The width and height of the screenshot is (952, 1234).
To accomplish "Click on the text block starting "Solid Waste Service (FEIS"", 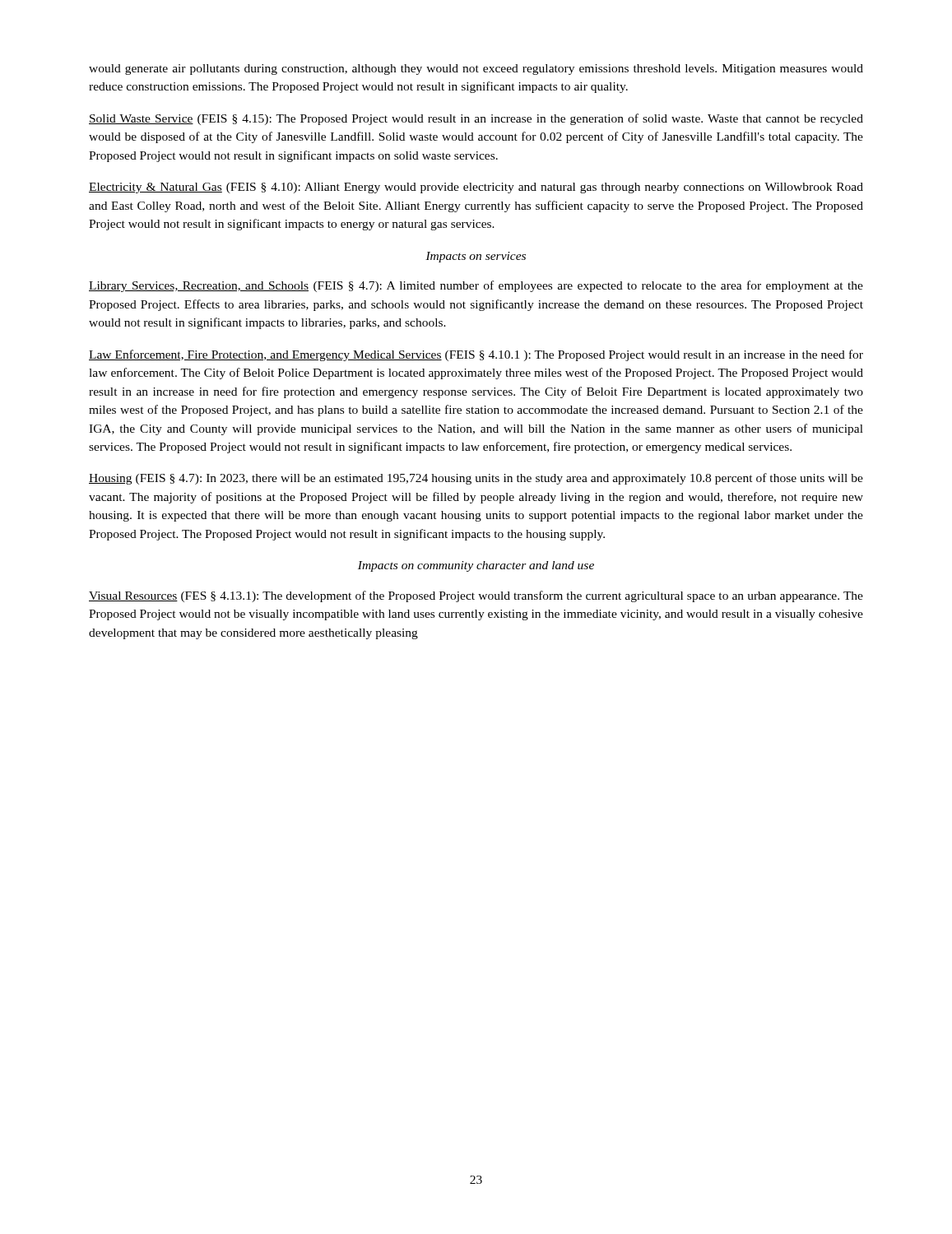I will tap(476, 136).
